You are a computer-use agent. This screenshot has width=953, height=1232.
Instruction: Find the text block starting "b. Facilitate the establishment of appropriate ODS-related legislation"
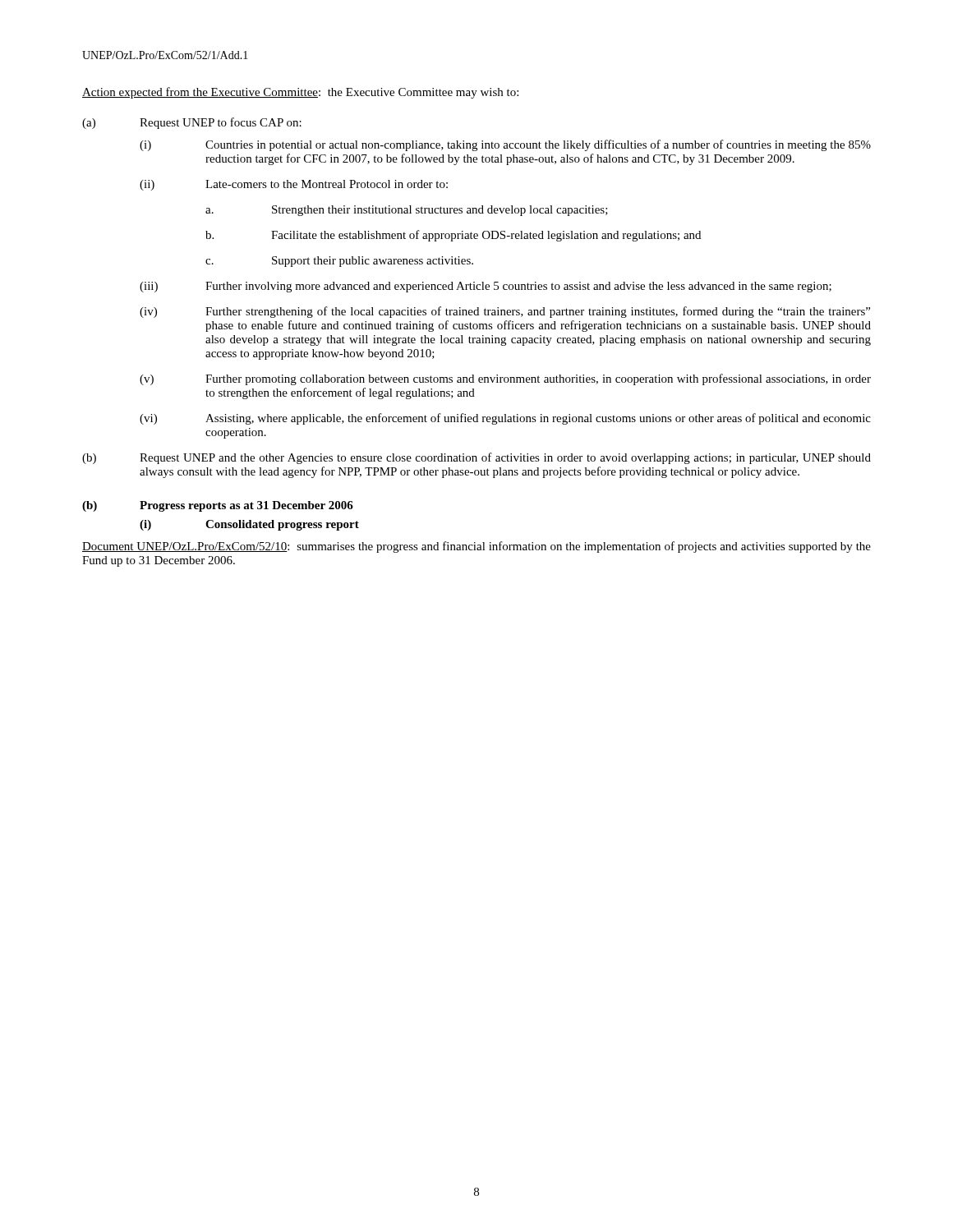click(538, 235)
